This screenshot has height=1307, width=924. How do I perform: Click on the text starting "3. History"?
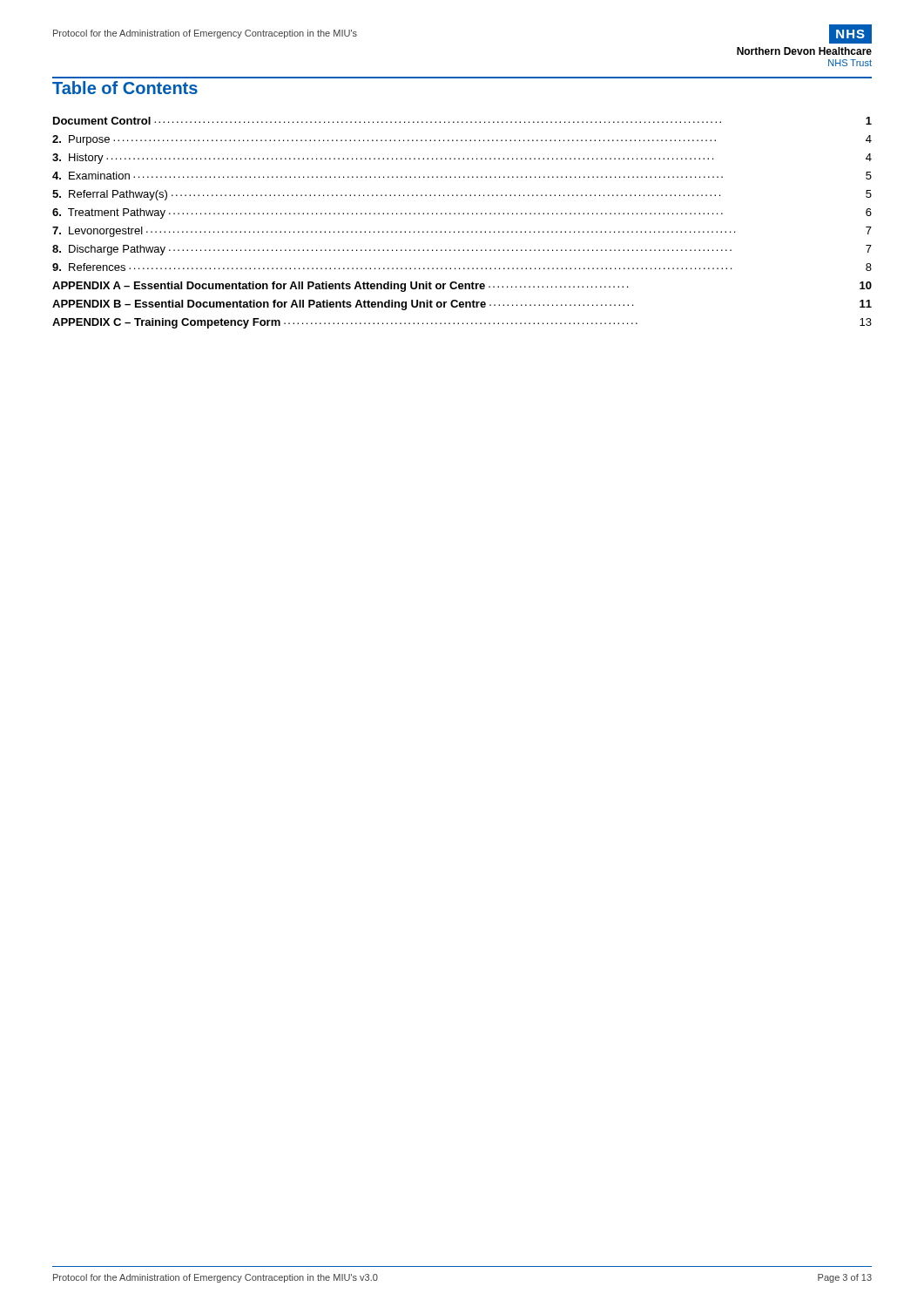462,157
